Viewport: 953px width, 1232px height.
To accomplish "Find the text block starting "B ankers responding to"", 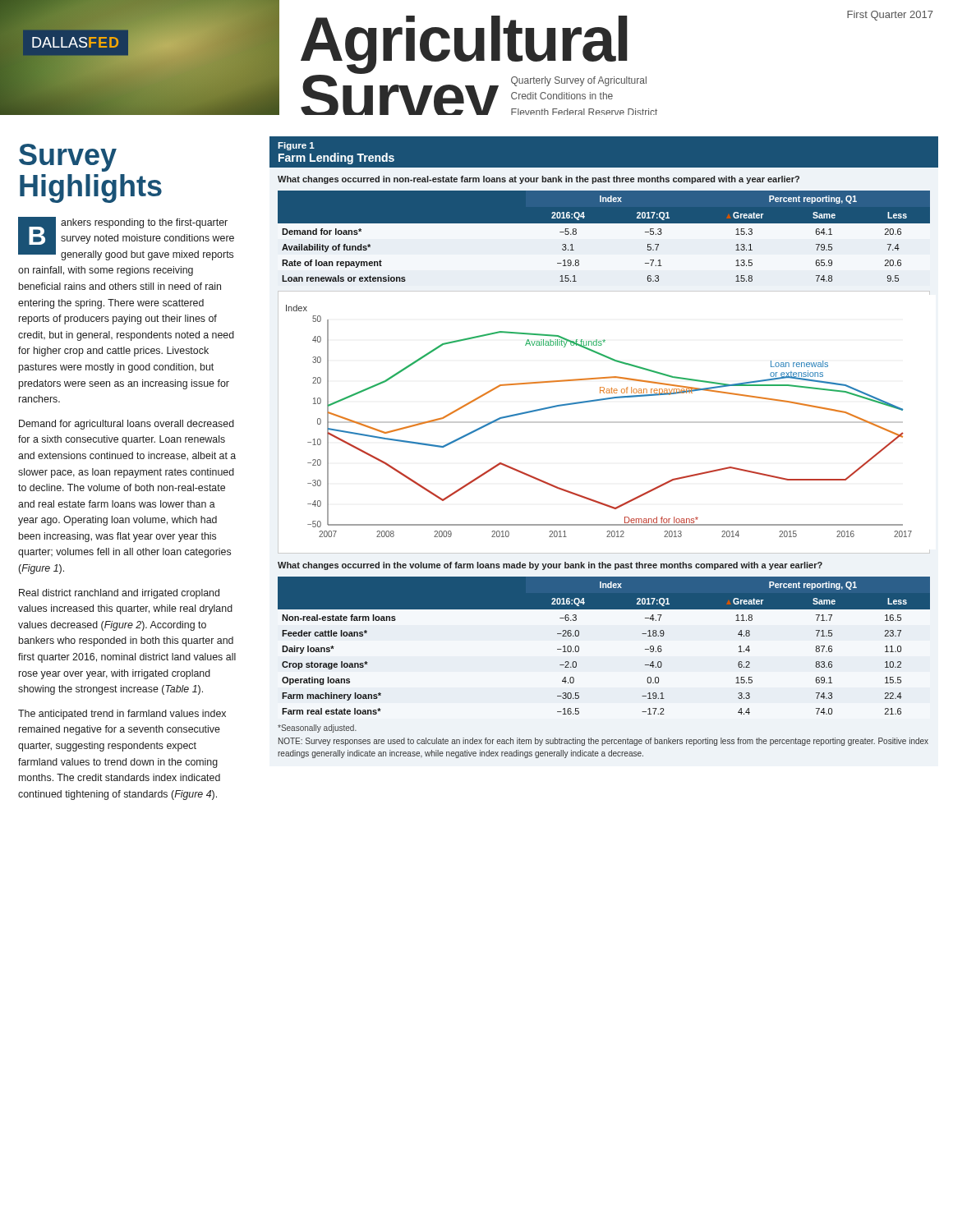I will pyautogui.click(x=127, y=311).
